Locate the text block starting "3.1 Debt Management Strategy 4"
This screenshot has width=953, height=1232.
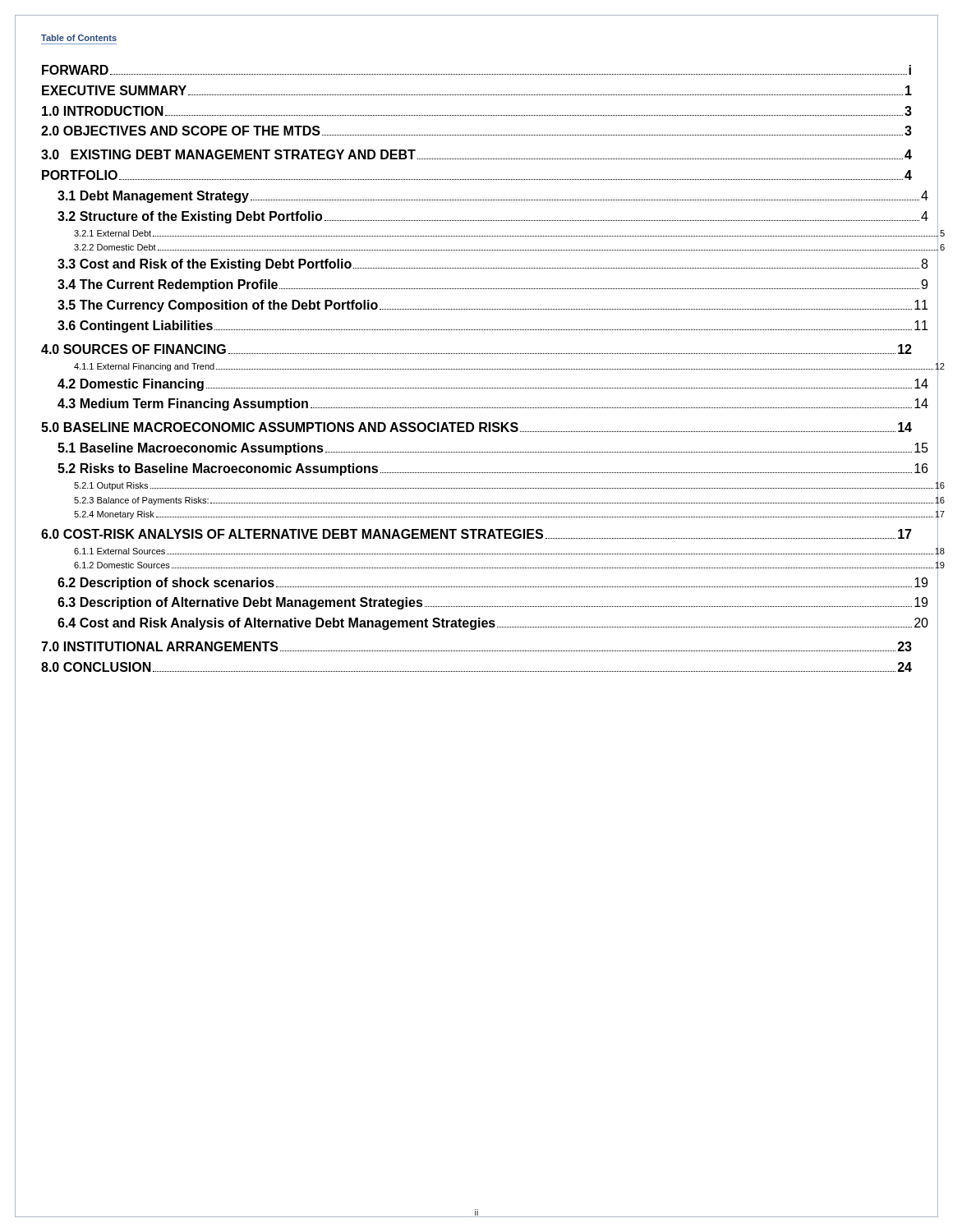[493, 196]
